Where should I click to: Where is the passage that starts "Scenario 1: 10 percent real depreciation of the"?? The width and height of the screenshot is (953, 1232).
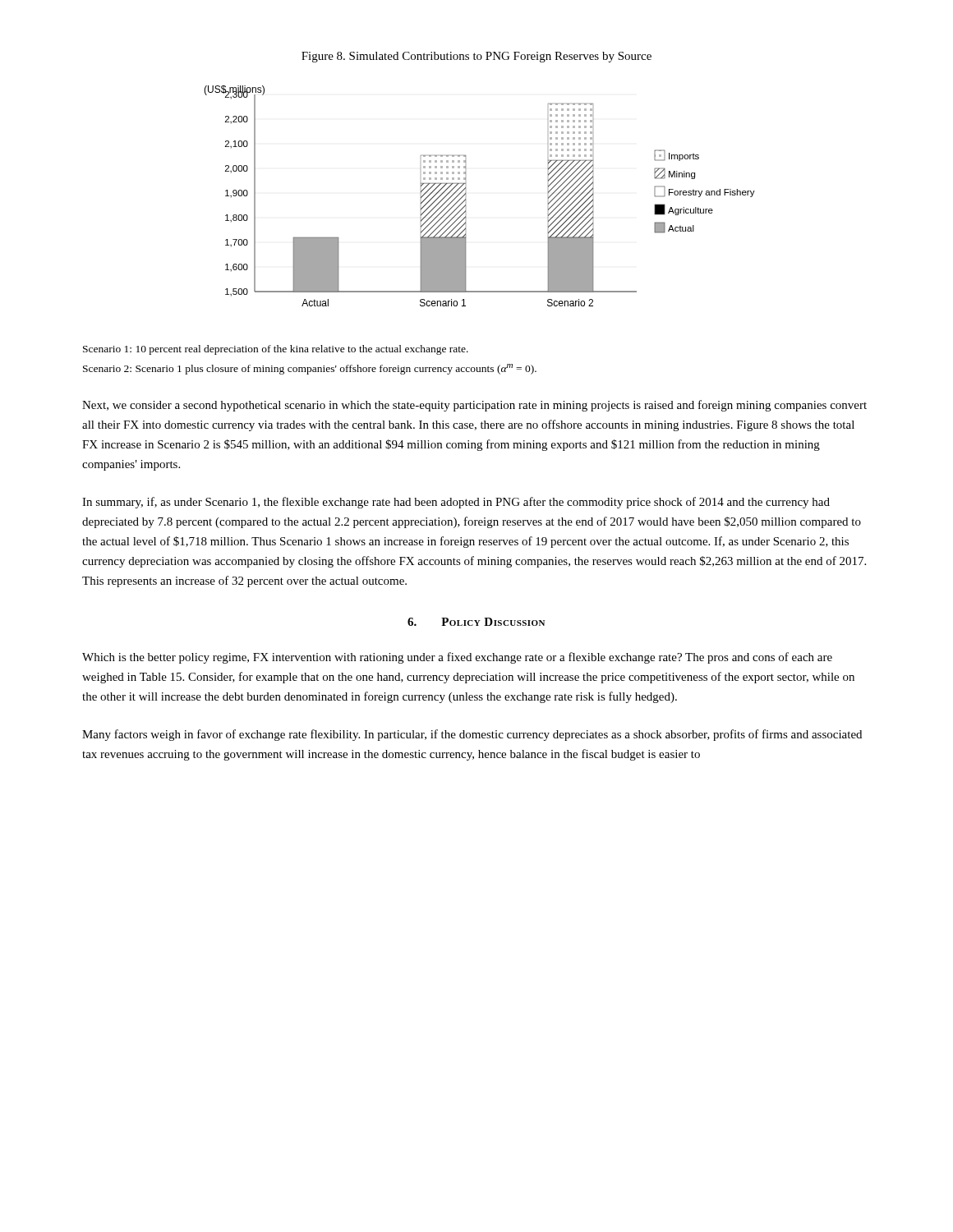tap(310, 358)
